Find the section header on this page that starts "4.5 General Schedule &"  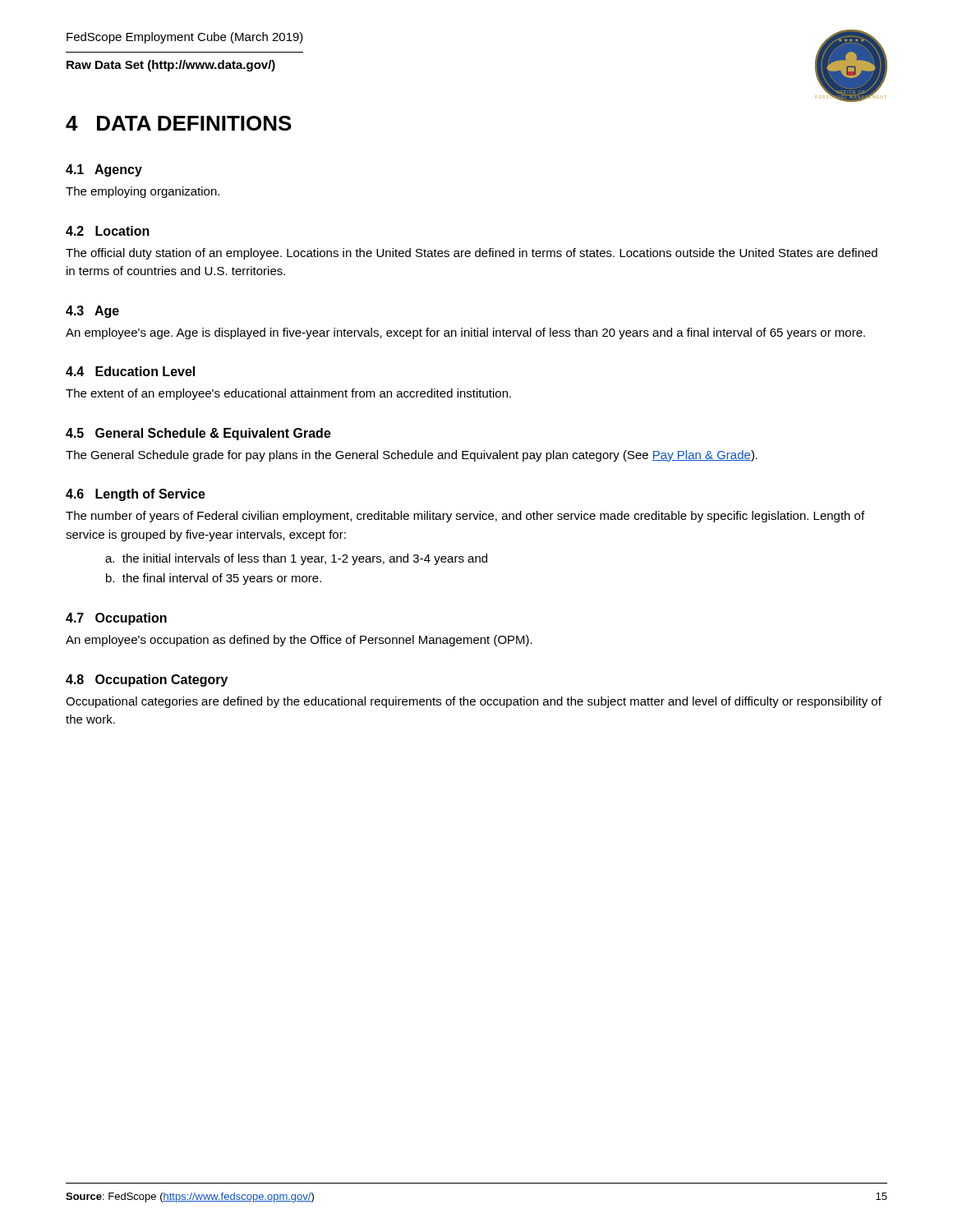tap(198, 433)
